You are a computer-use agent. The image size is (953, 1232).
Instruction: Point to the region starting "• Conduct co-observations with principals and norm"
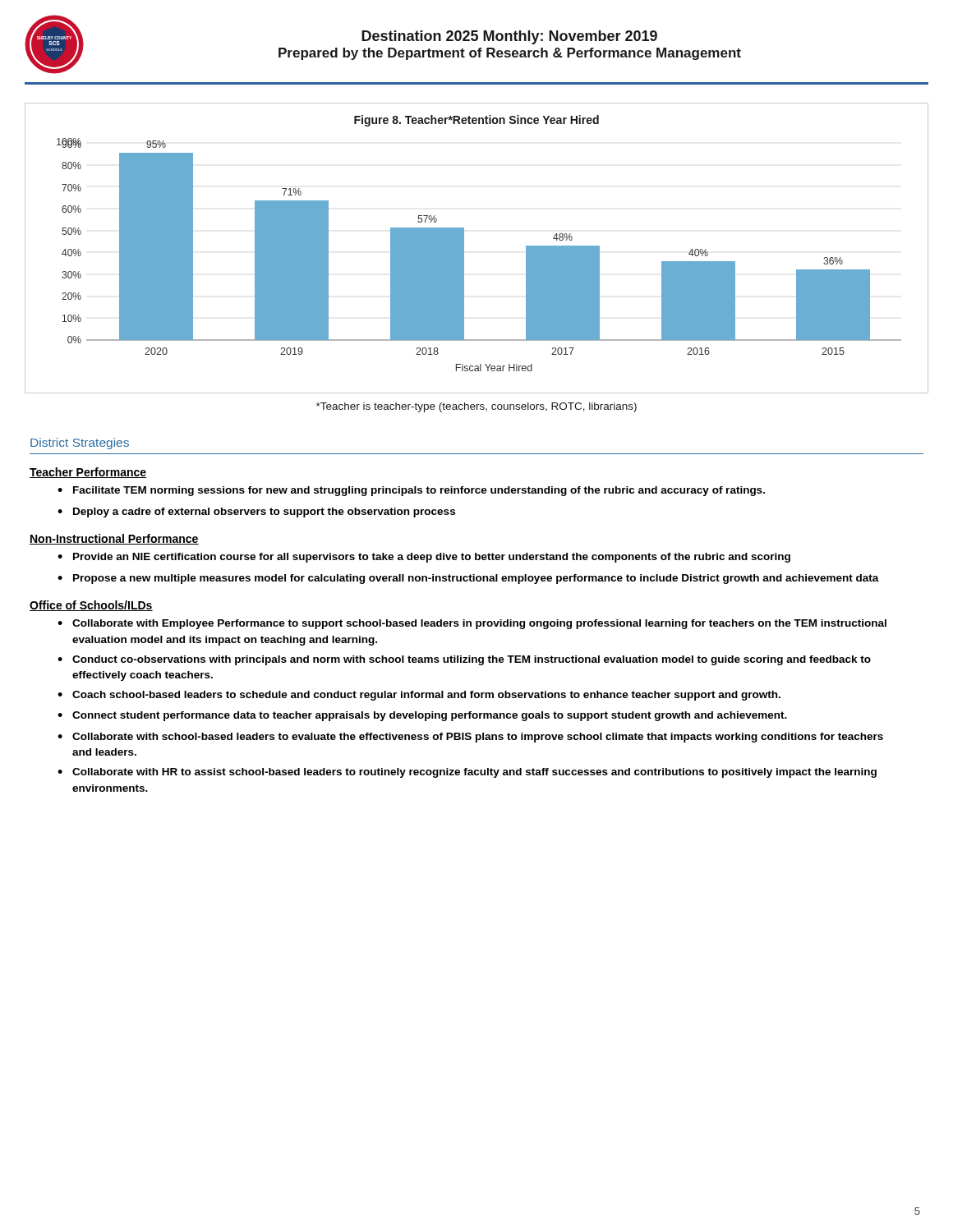pyautogui.click(x=481, y=667)
